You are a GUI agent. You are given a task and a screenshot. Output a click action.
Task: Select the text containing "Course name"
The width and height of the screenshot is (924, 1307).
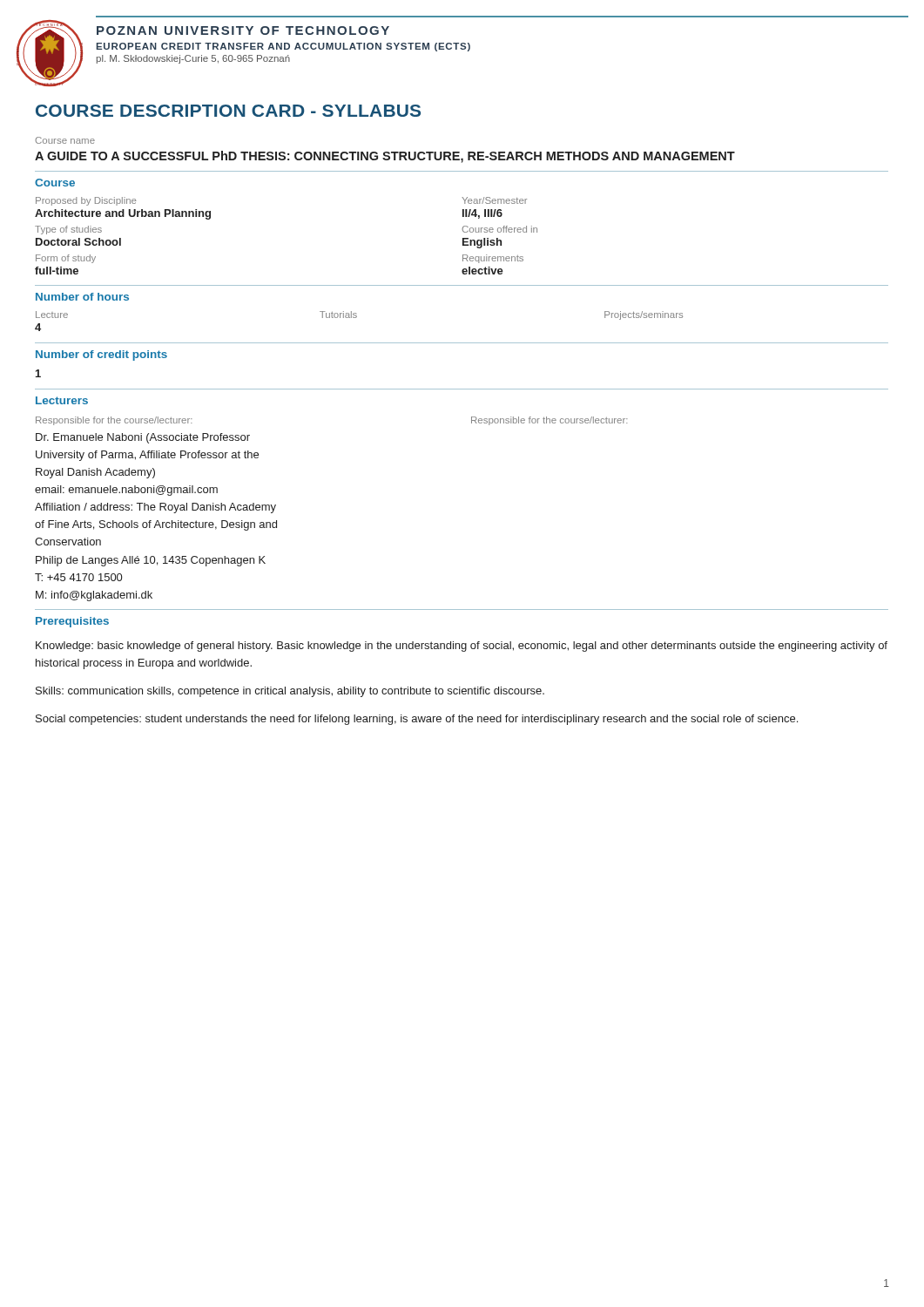(x=65, y=140)
